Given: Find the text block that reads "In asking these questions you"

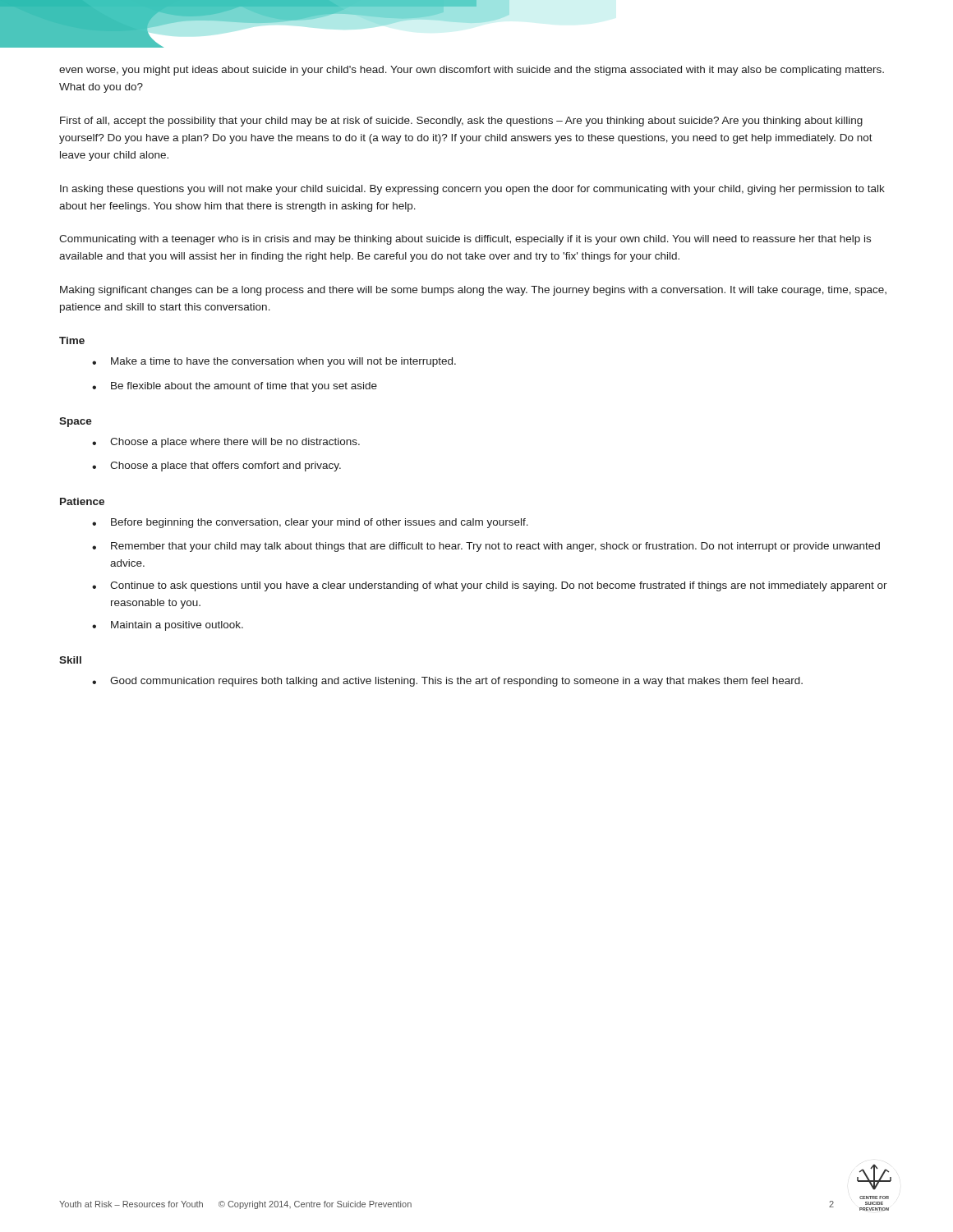Looking at the screenshot, I should [x=472, y=197].
